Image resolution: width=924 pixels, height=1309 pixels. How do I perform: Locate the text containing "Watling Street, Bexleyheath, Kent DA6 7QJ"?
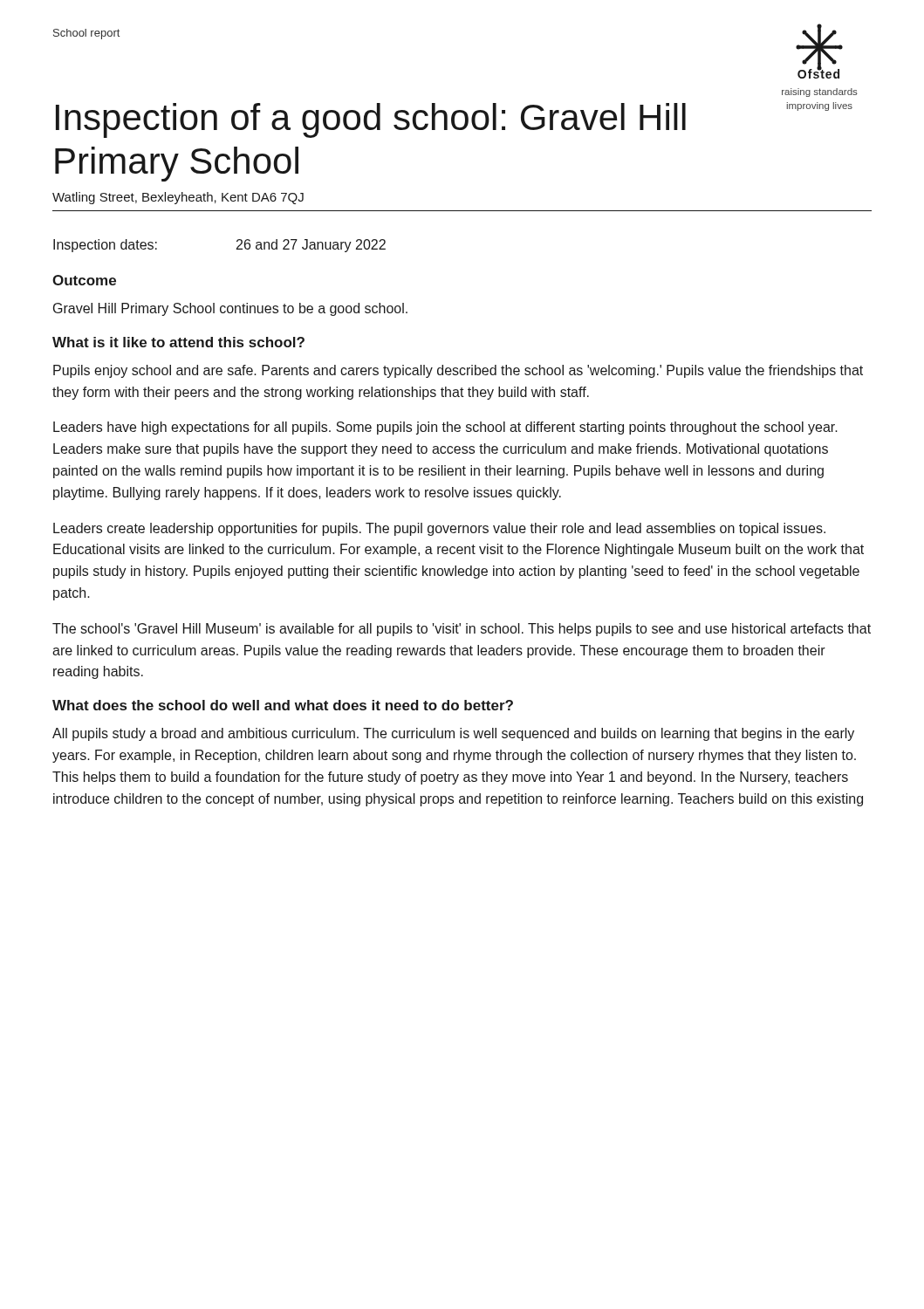coord(178,197)
